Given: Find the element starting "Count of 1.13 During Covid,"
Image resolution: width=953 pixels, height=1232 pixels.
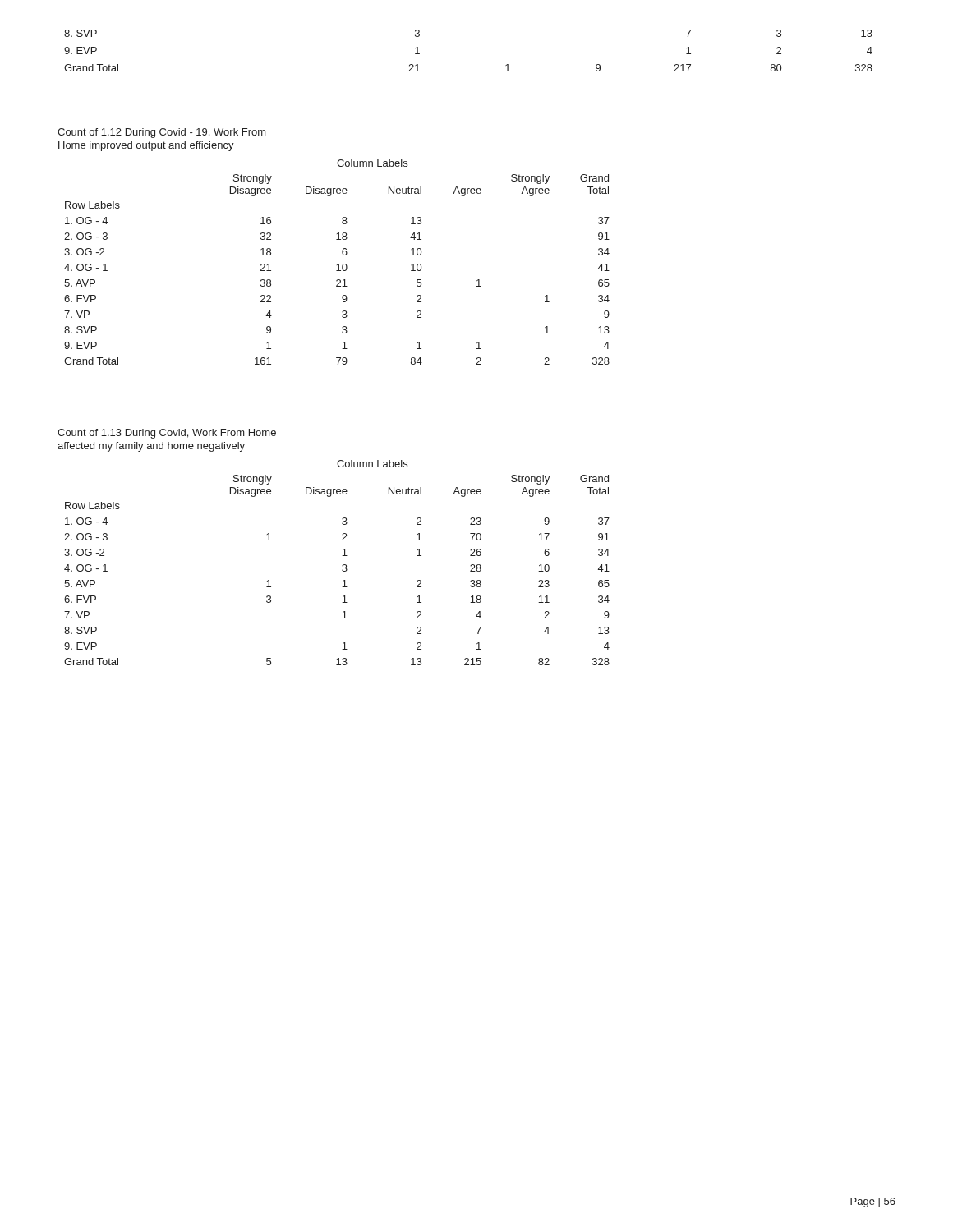Looking at the screenshot, I should [167, 432].
